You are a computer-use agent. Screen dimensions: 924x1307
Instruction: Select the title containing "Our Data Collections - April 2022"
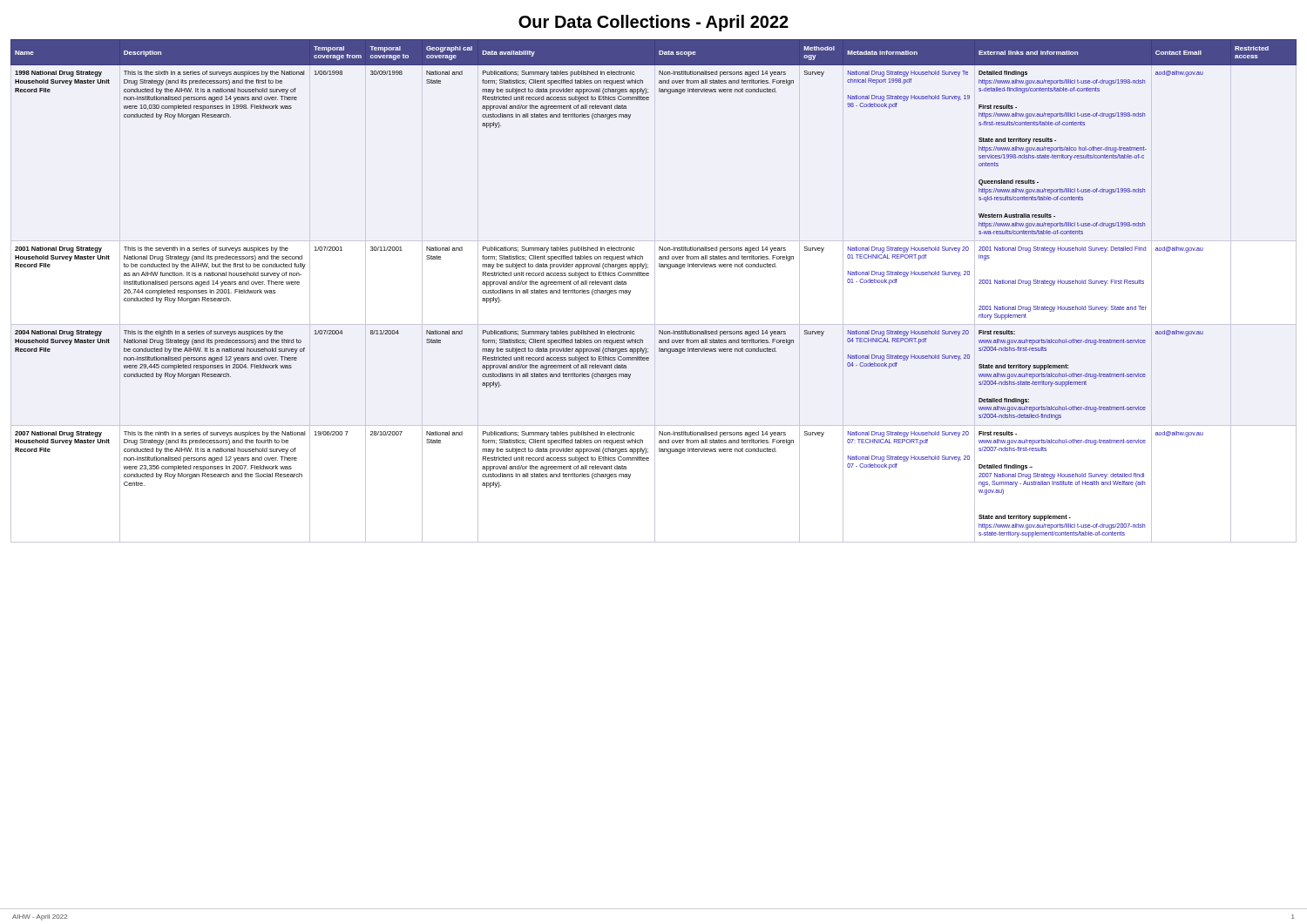pyautogui.click(x=654, y=22)
